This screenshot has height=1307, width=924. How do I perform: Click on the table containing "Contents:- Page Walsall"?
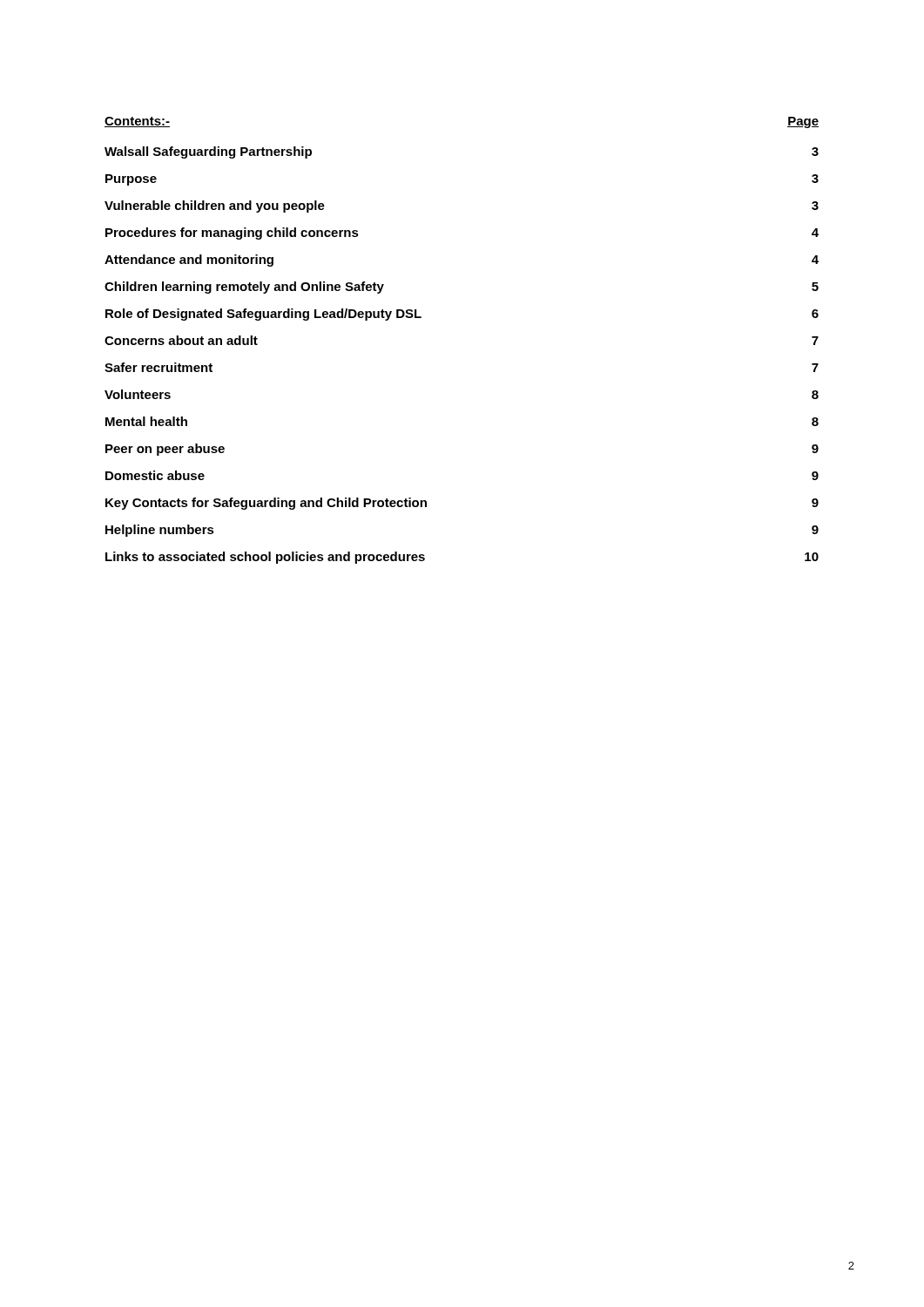(x=462, y=339)
